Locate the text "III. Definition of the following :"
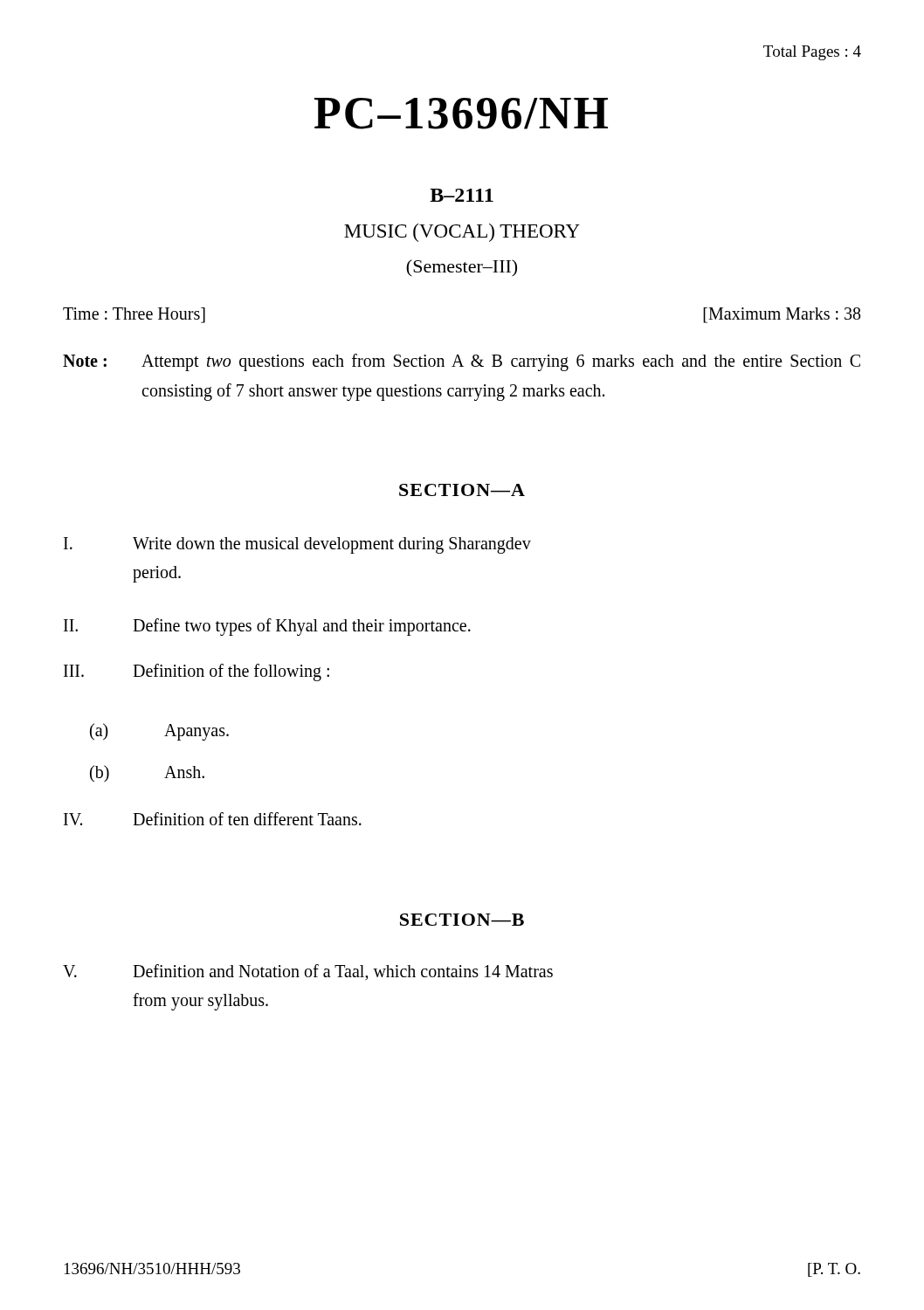The width and height of the screenshot is (924, 1310). click(197, 672)
